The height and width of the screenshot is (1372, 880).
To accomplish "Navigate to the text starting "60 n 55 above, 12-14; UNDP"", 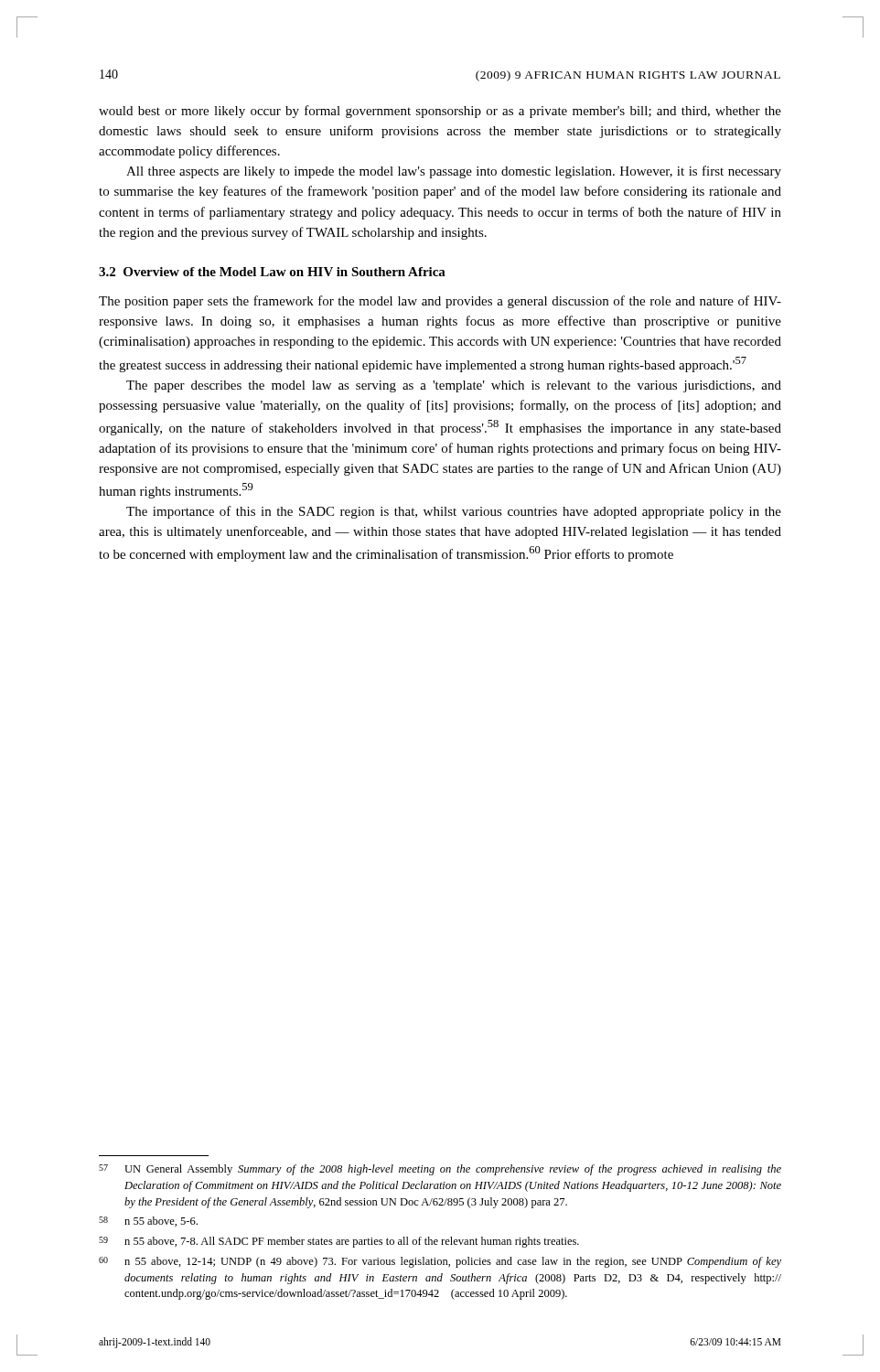I will (440, 1278).
